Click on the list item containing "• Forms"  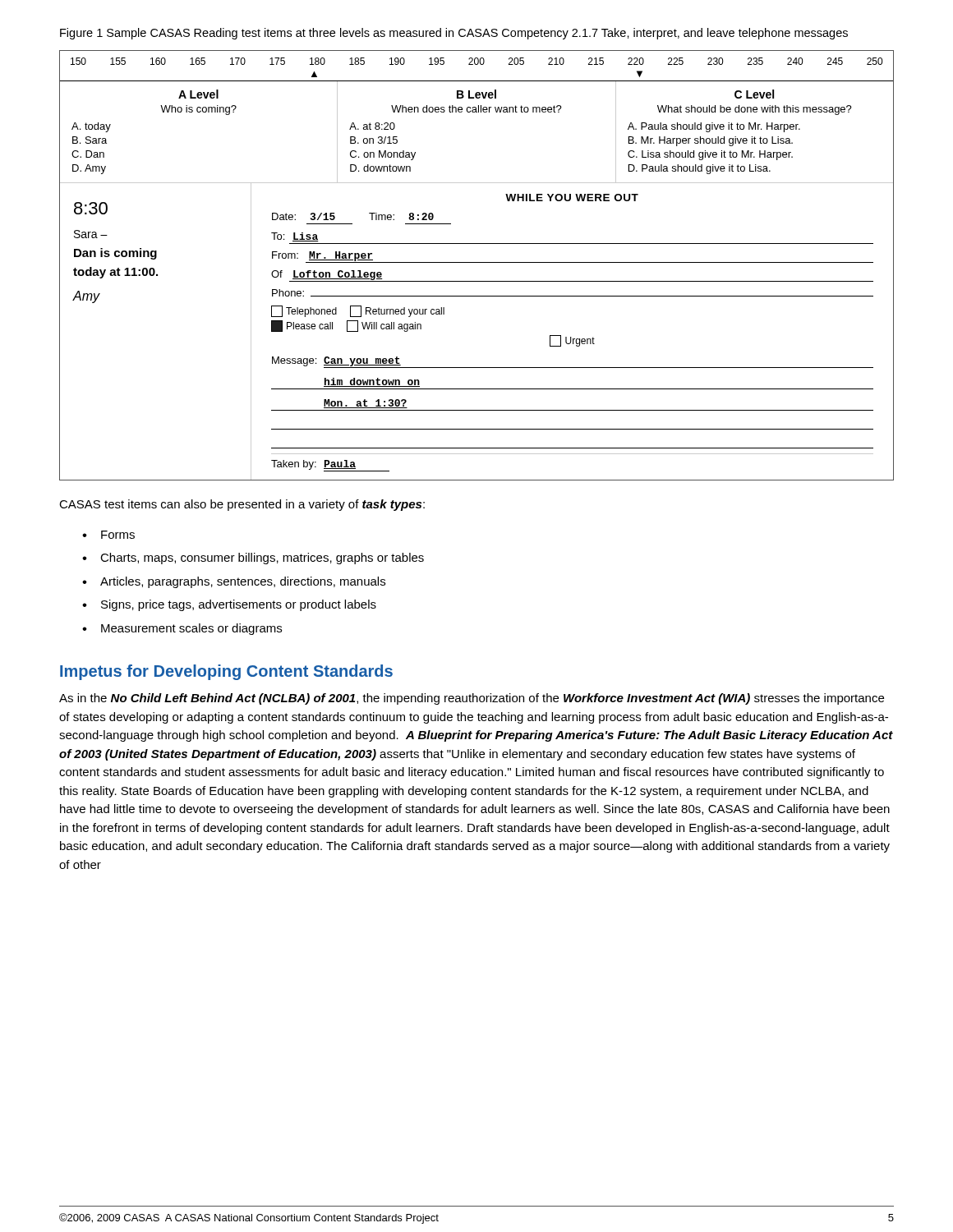[x=109, y=535]
